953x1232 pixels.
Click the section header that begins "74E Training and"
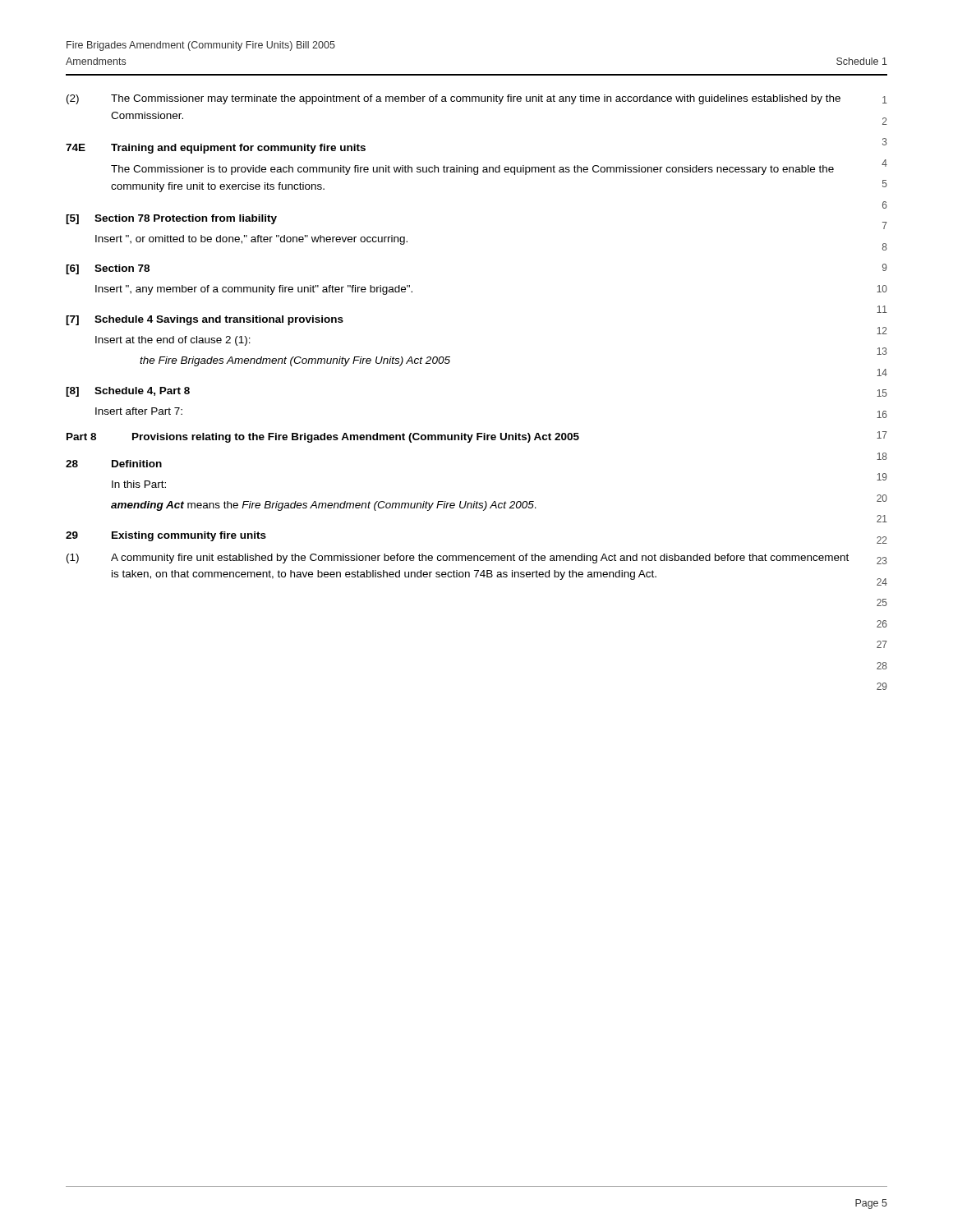[x=216, y=148]
